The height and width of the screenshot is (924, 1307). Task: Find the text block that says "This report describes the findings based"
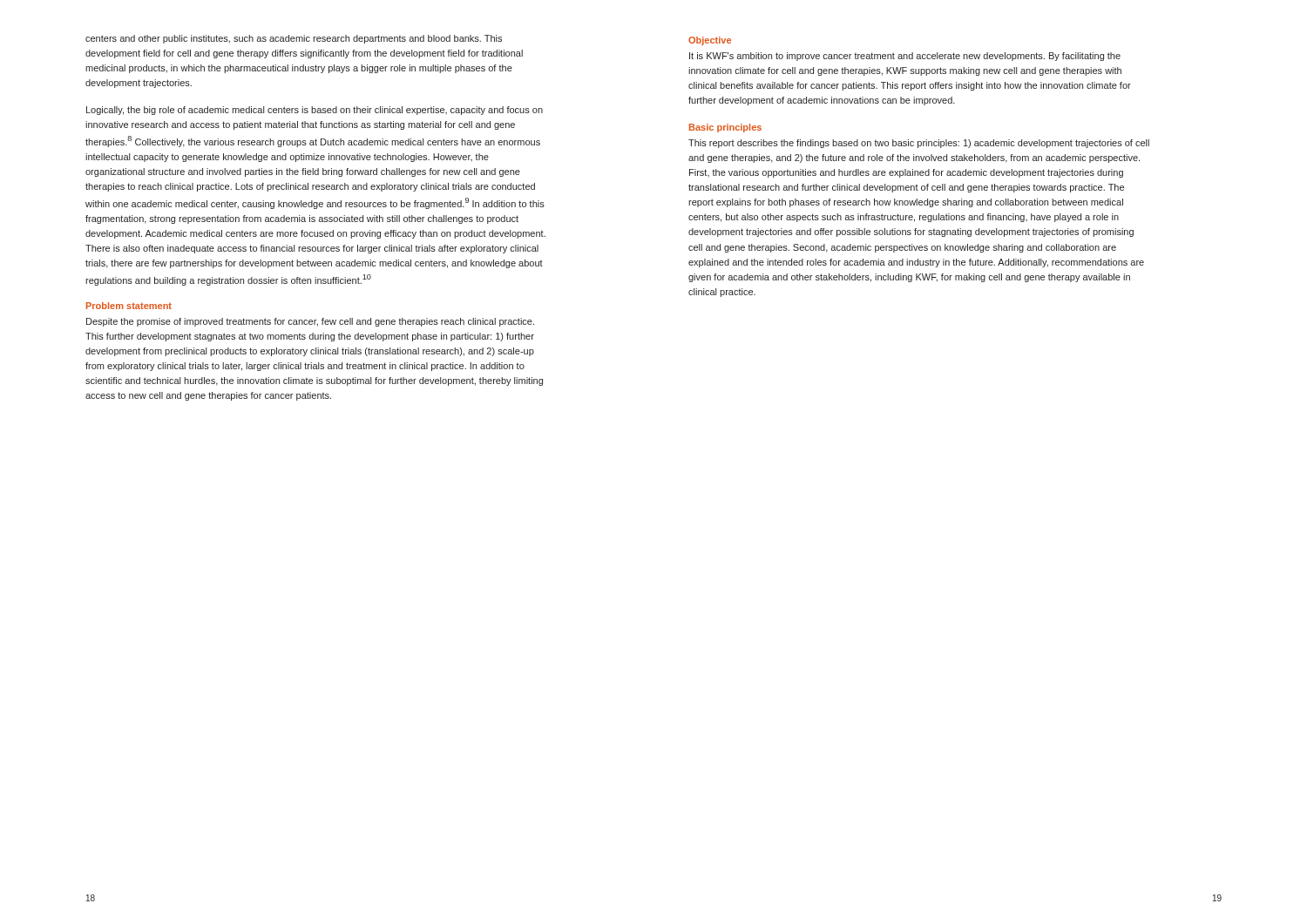pos(919,217)
